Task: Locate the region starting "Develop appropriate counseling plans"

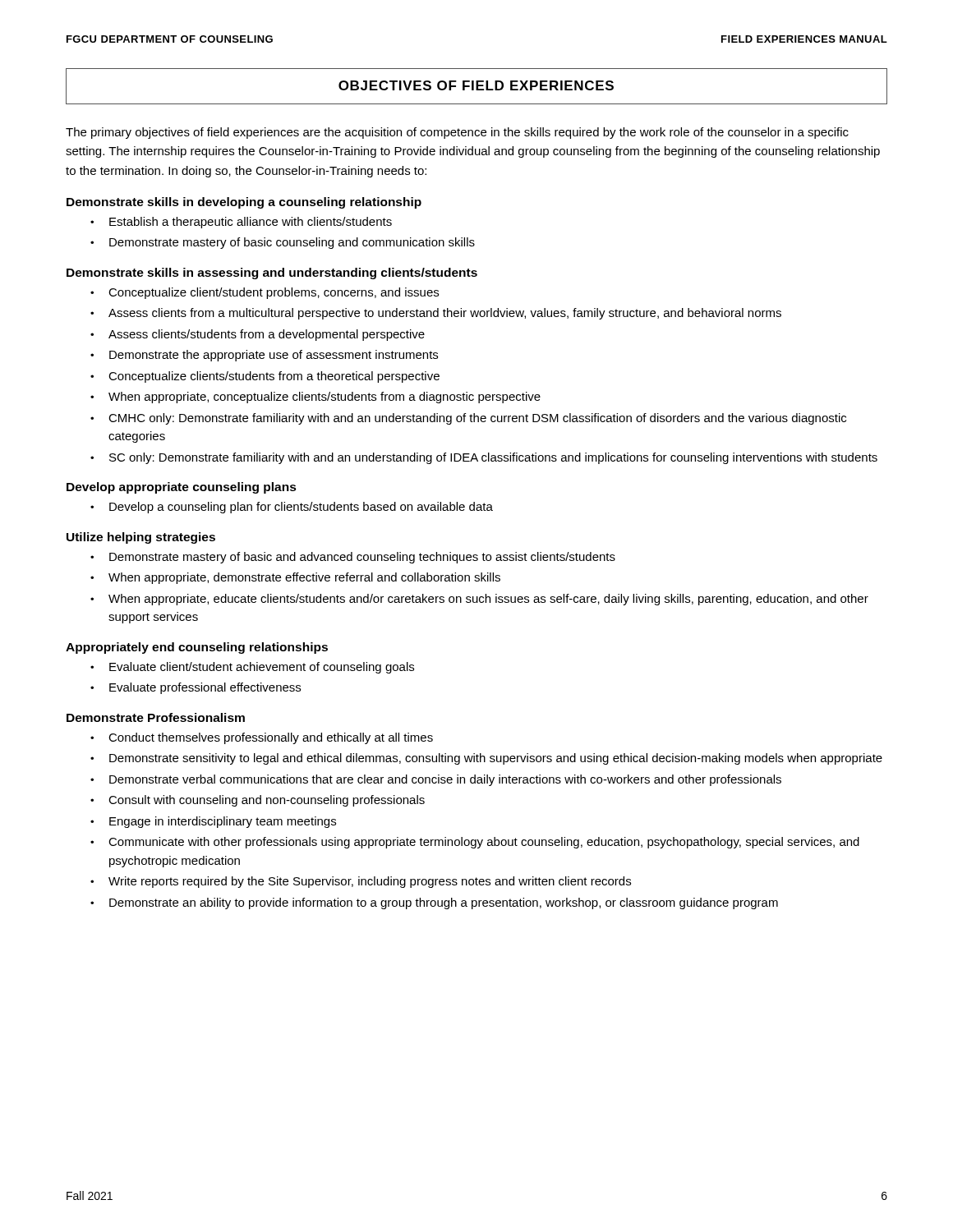Action: pos(181,487)
